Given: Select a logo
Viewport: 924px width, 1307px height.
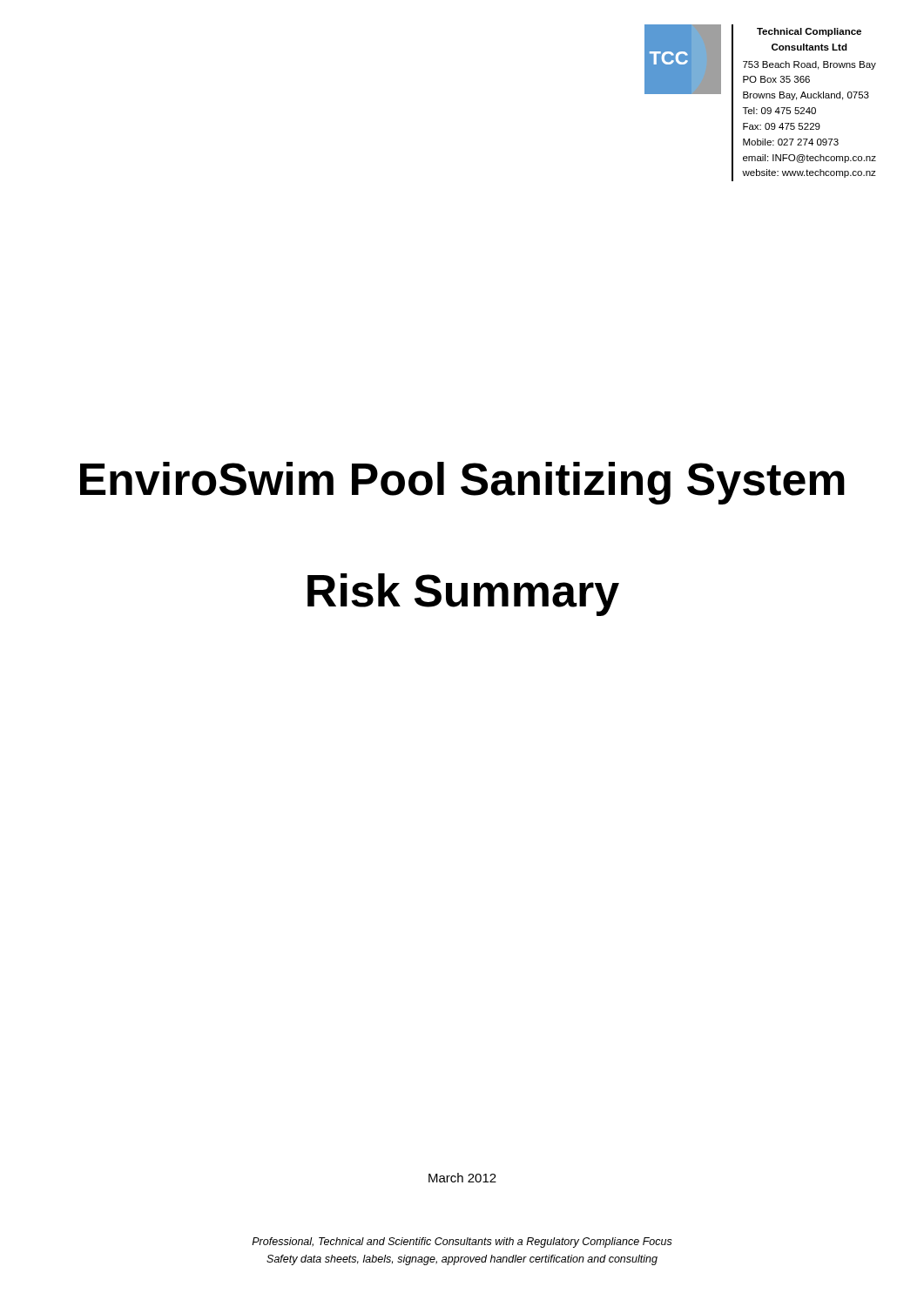Looking at the screenshot, I should click(683, 59).
